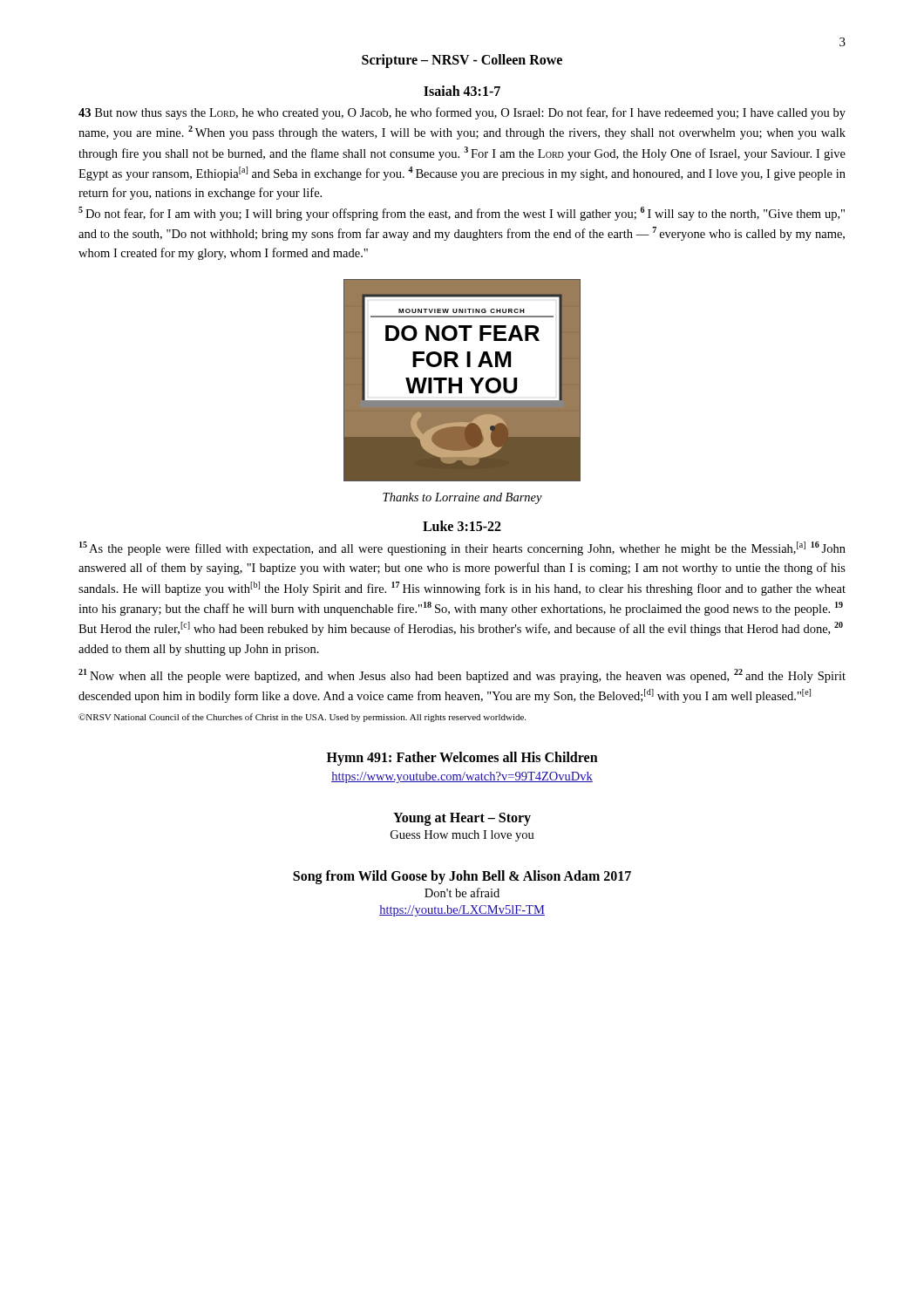
Task: Point to the element starting "15 As the people"
Action: pos(462,597)
